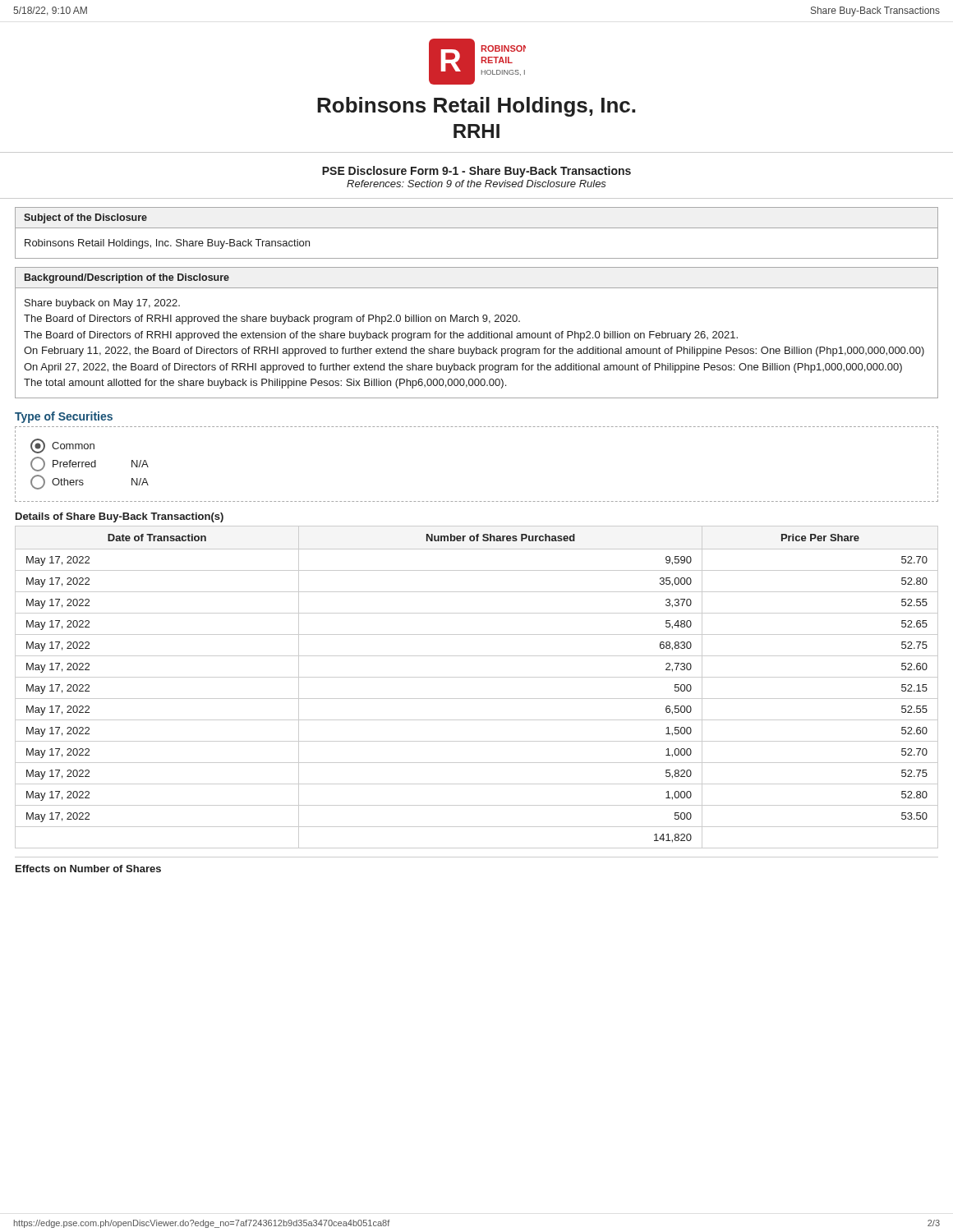Click on the region starting "Preferred N/A"
This screenshot has width=953, height=1232.
(89, 464)
